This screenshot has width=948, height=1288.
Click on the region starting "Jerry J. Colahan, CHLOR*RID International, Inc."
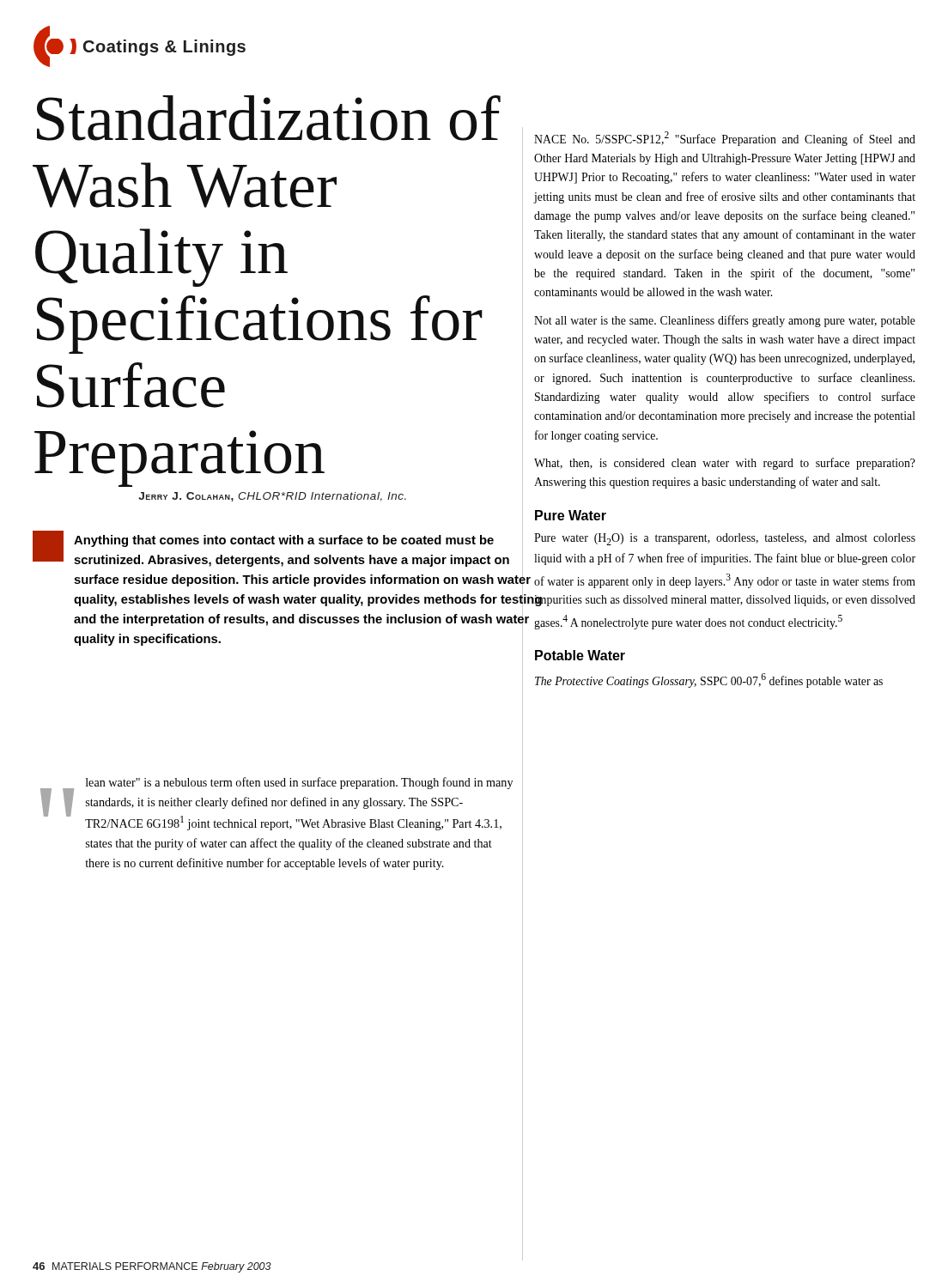[x=273, y=496]
